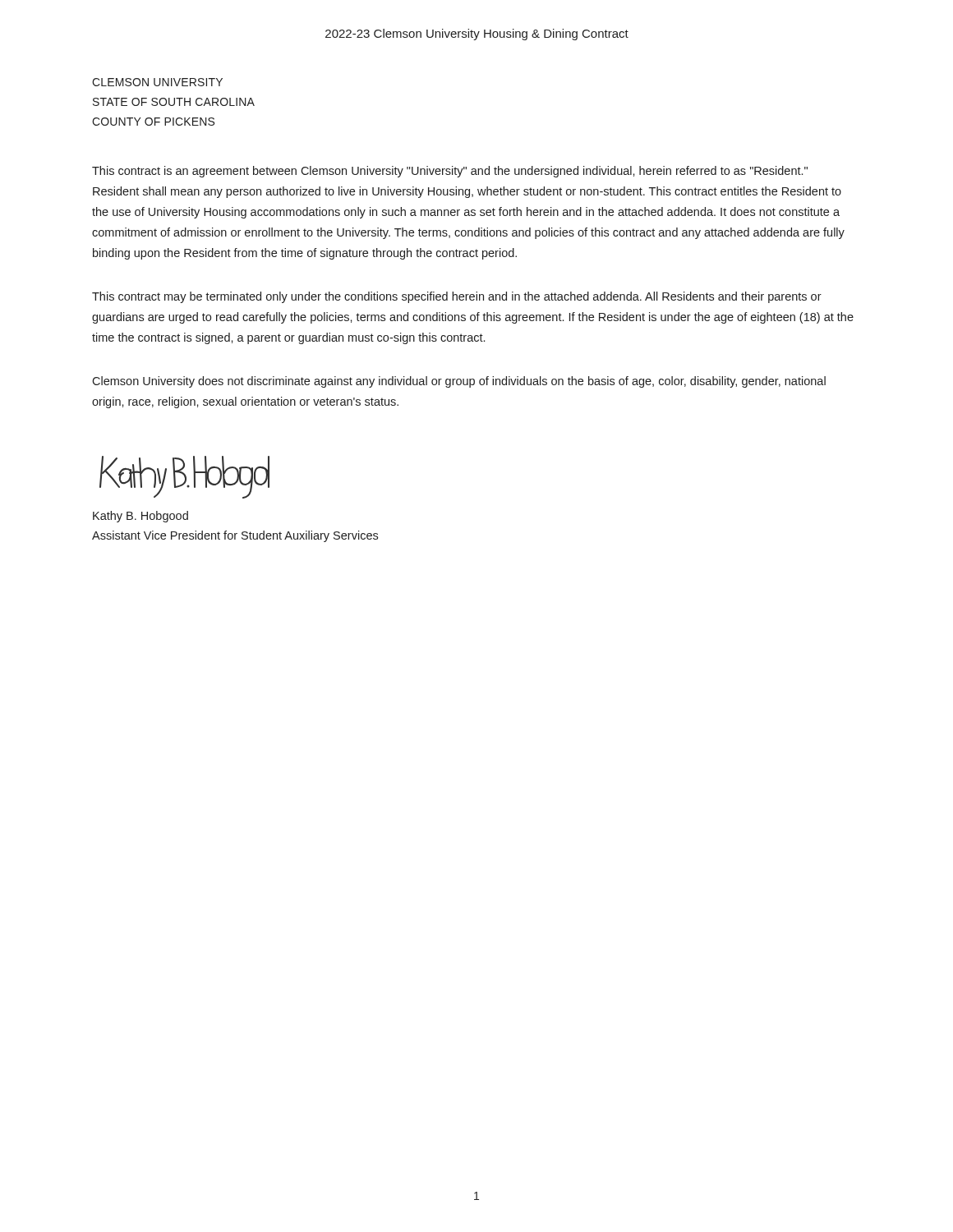Select the text block containing "CLEMSON UNIVERSITY STATE OF SOUTH CAROLINA COUNTY OF"
953x1232 pixels.
click(x=173, y=102)
